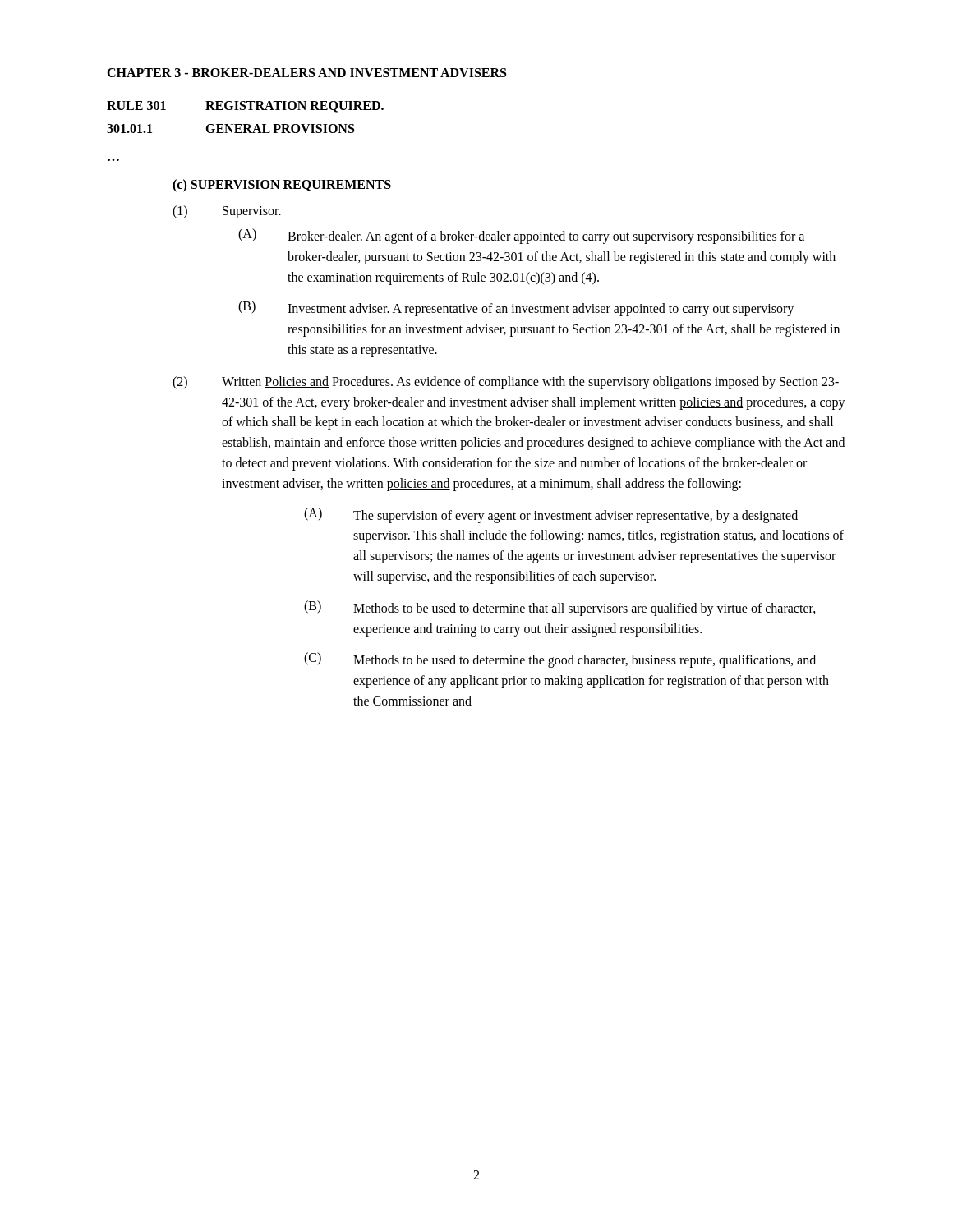This screenshot has width=953, height=1232.
Task: Locate the list item containing "(1) Supervisor."
Action: click(227, 212)
